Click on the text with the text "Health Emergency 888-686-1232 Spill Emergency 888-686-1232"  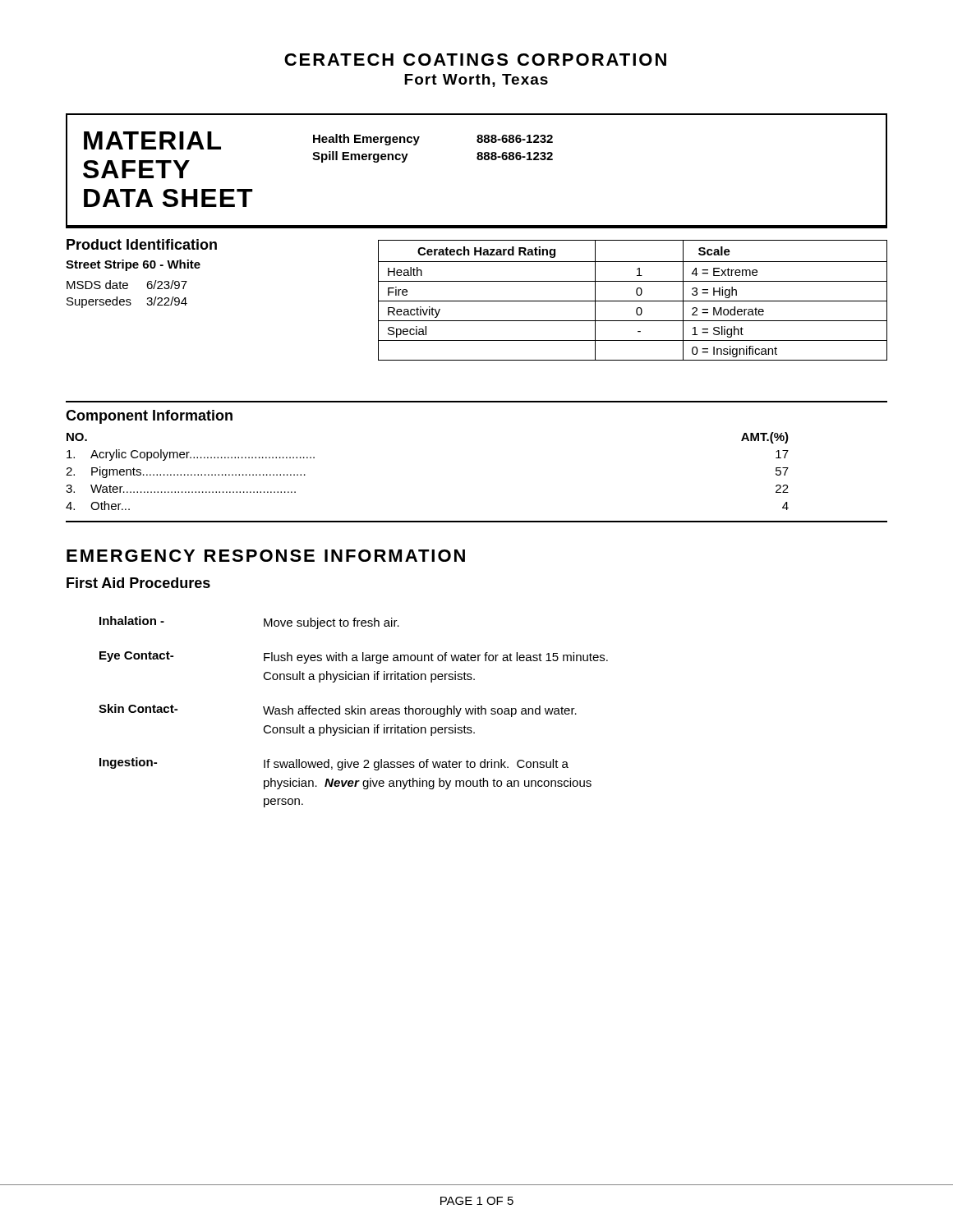point(367,139)
